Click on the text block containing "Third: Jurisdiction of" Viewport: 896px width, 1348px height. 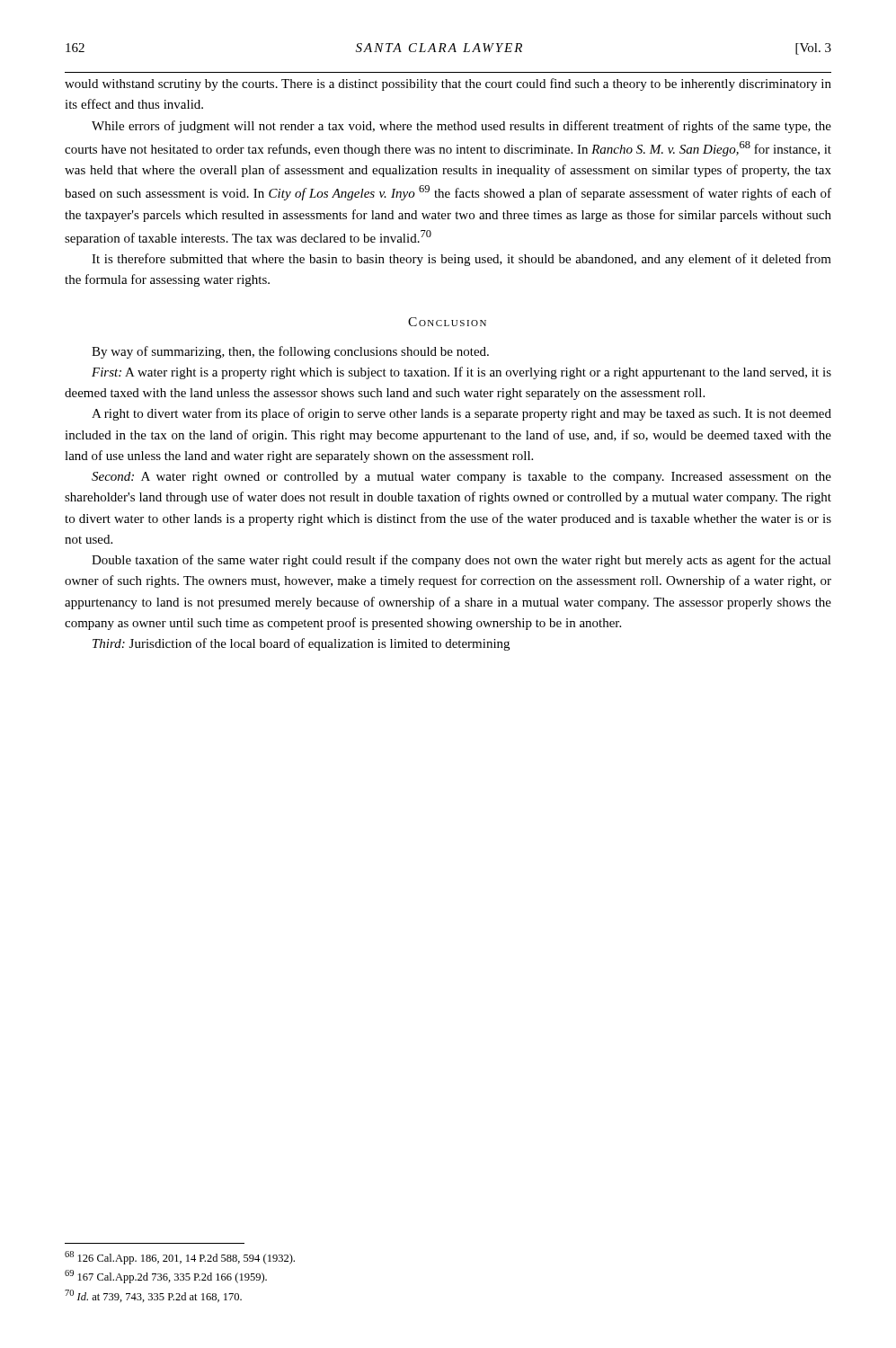pos(448,644)
